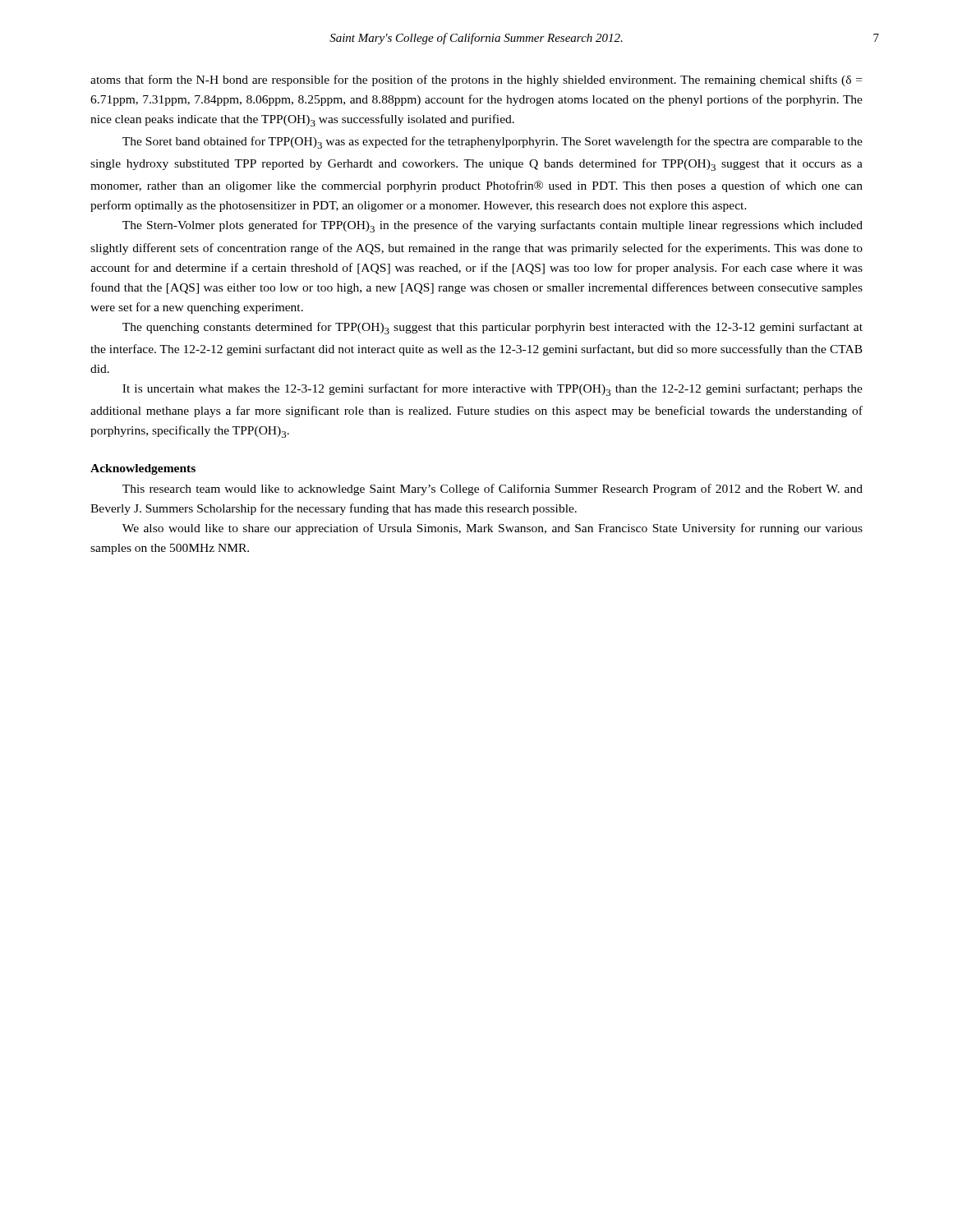
Task: Select the text starting "It is uncertain what makes"
Action: pos(476,411)
